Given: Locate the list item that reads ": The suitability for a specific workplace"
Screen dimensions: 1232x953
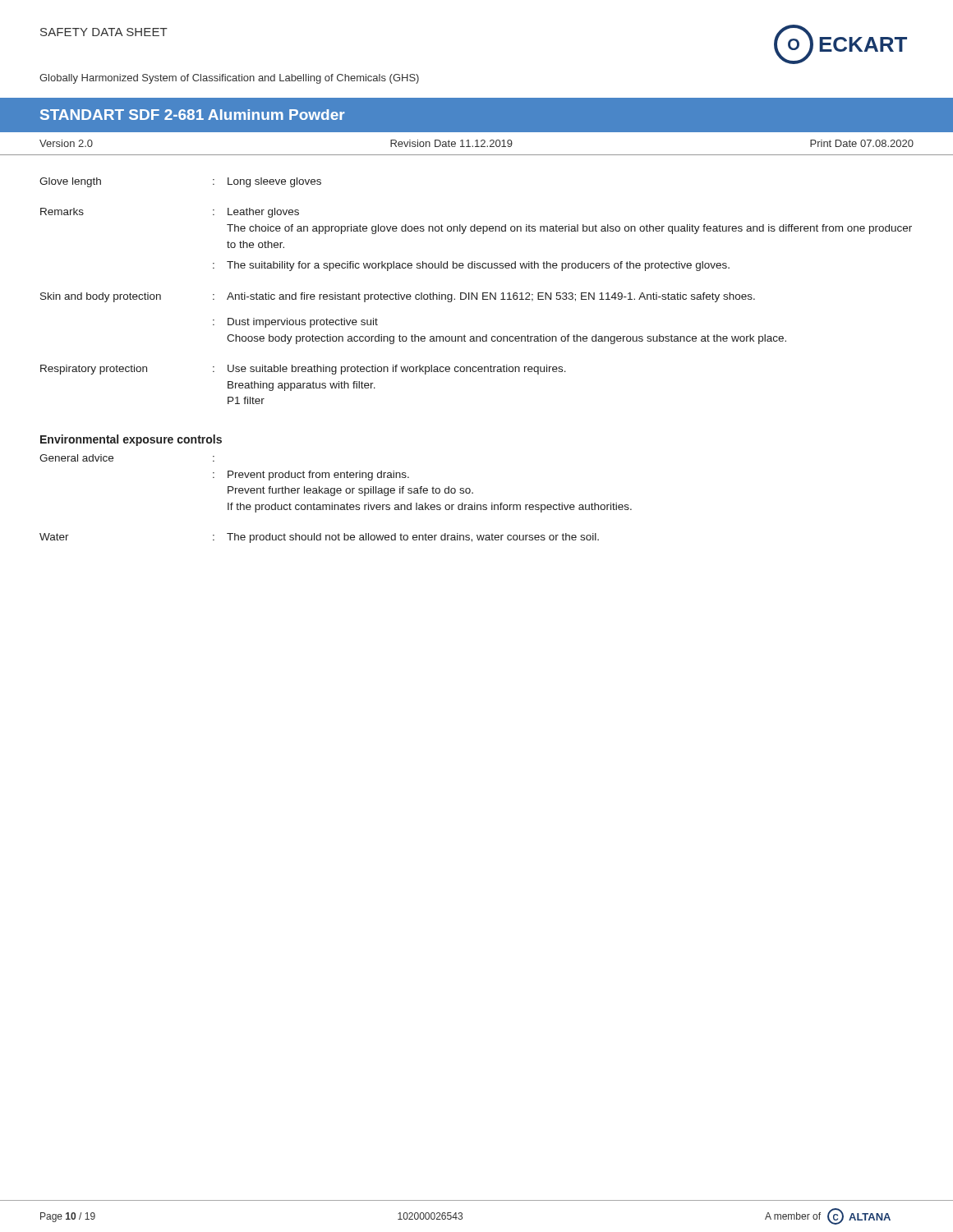Looking at the screenshot, I should click(563, 265).
